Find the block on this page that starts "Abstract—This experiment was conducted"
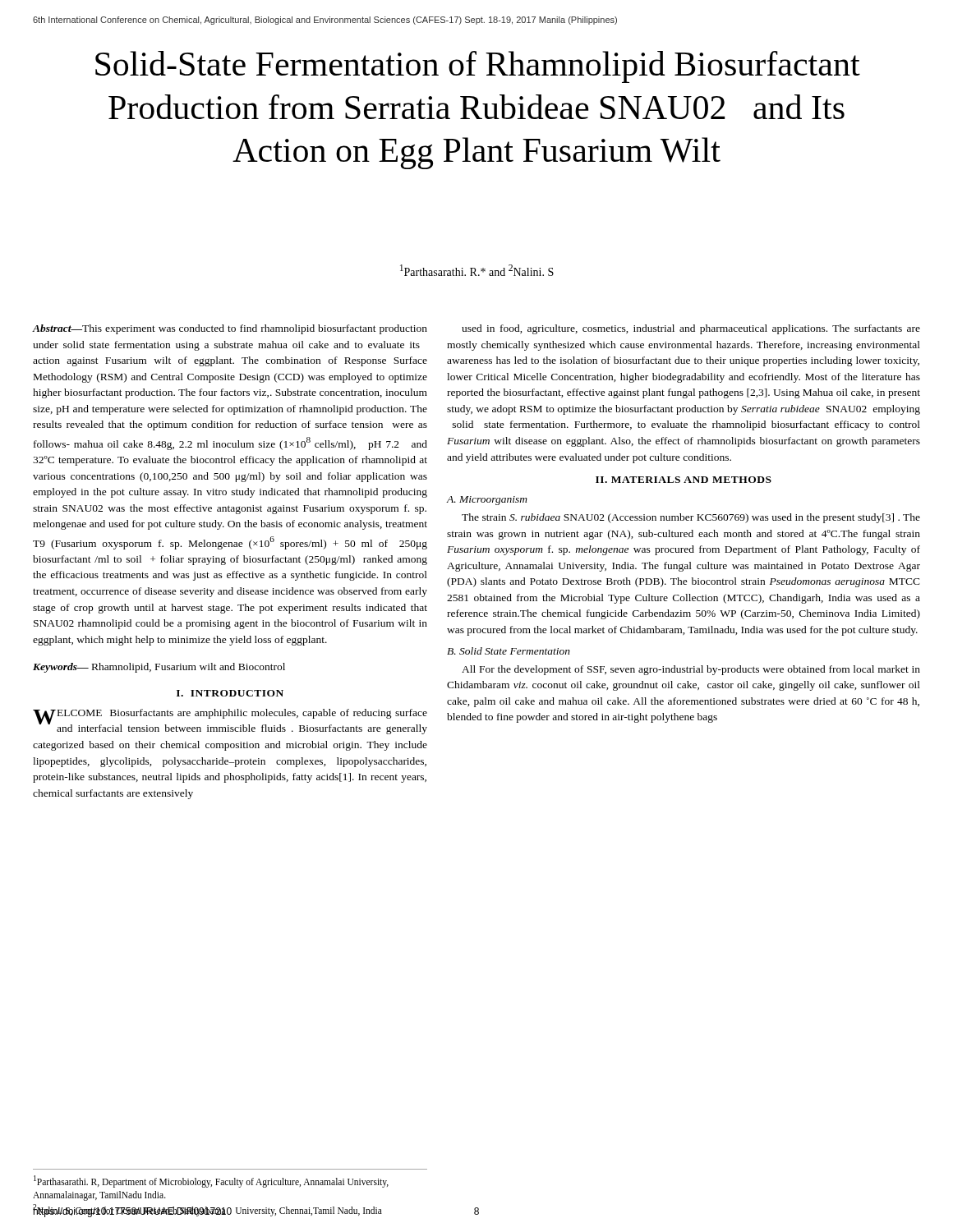Viewport: 953px width, 1232px height. click(230, 484)
